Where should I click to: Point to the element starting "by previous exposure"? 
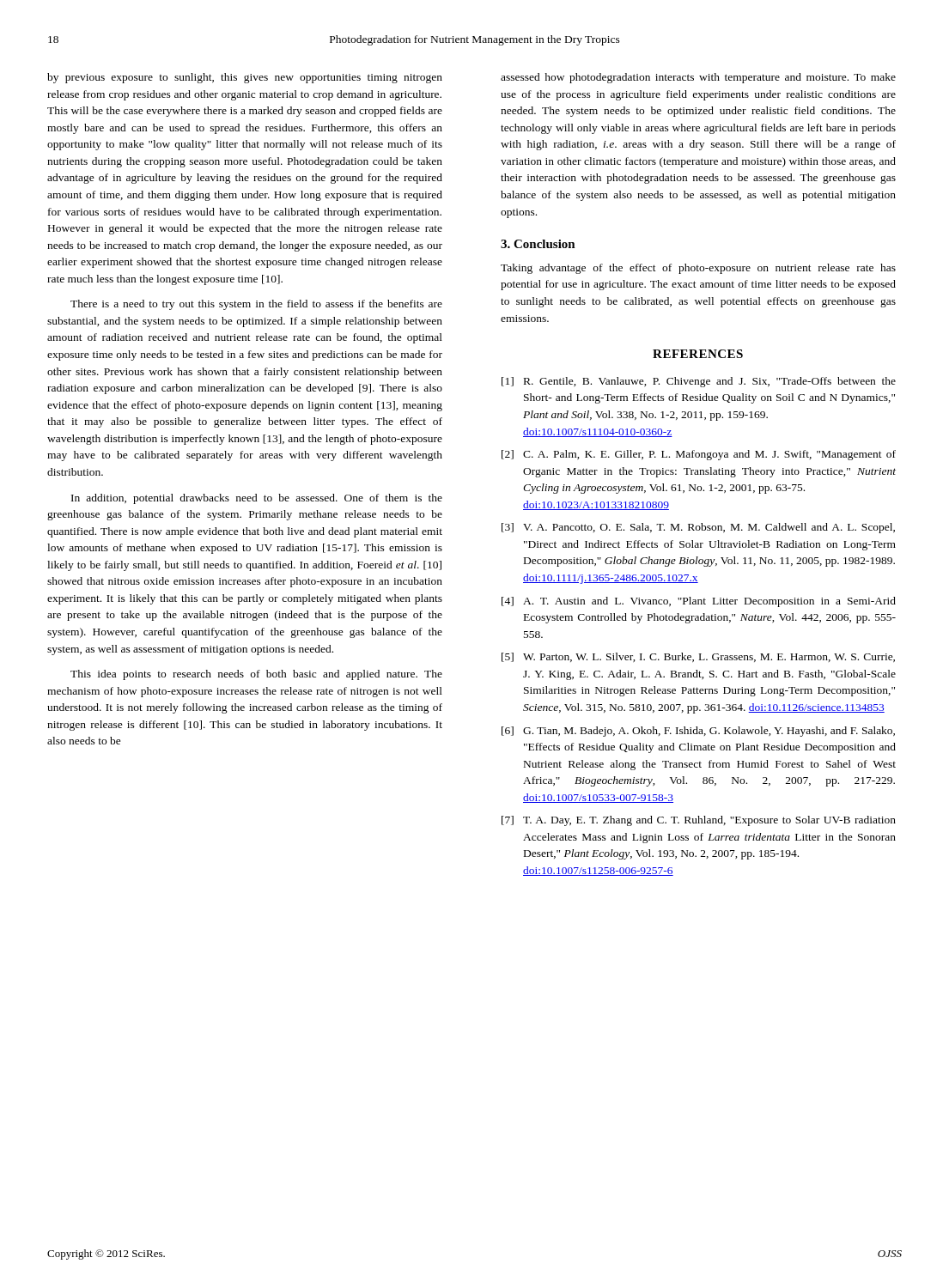click(245, 178)
